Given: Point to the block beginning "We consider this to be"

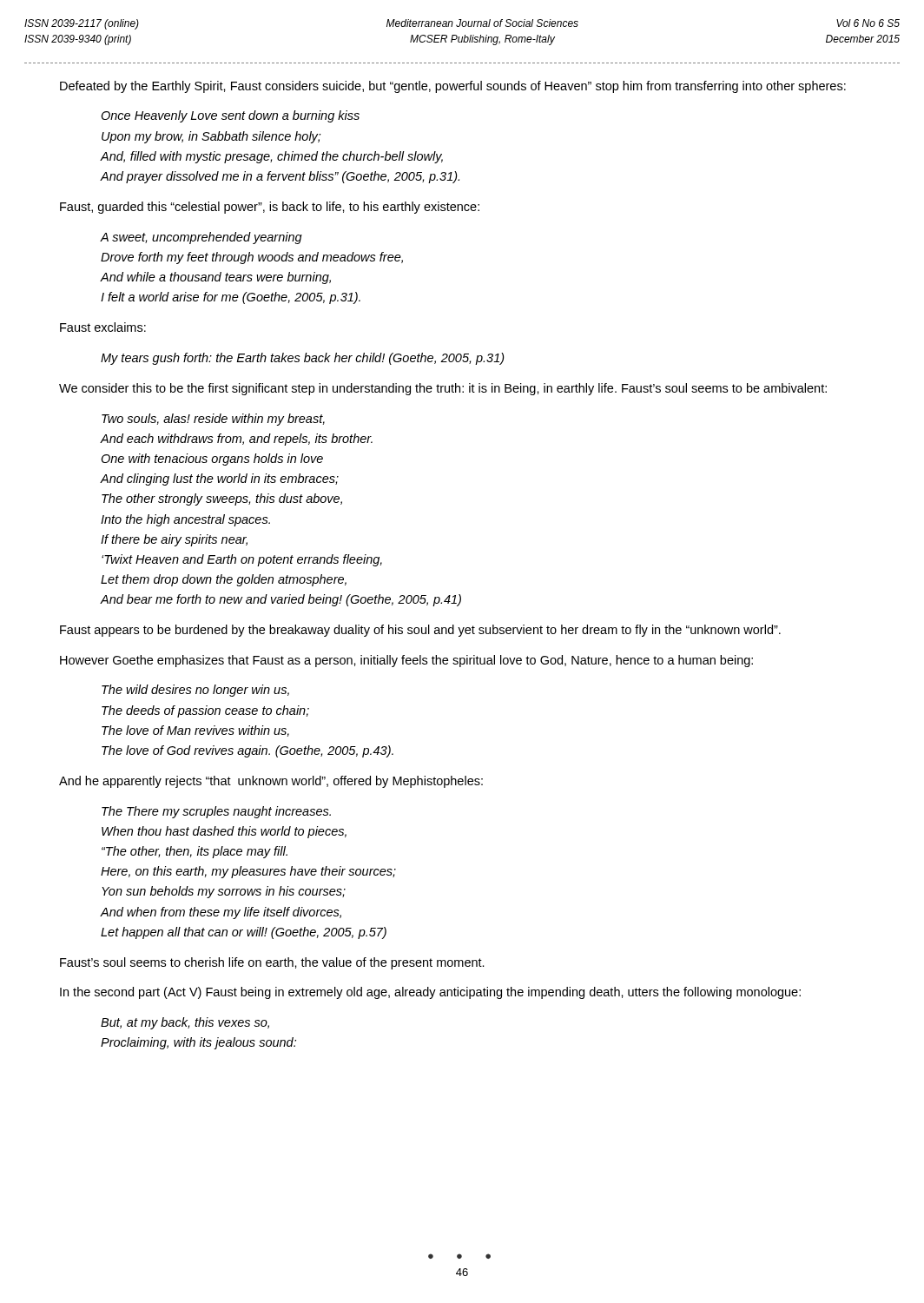Looking at the screenshot, I should (x=462, y=389).
